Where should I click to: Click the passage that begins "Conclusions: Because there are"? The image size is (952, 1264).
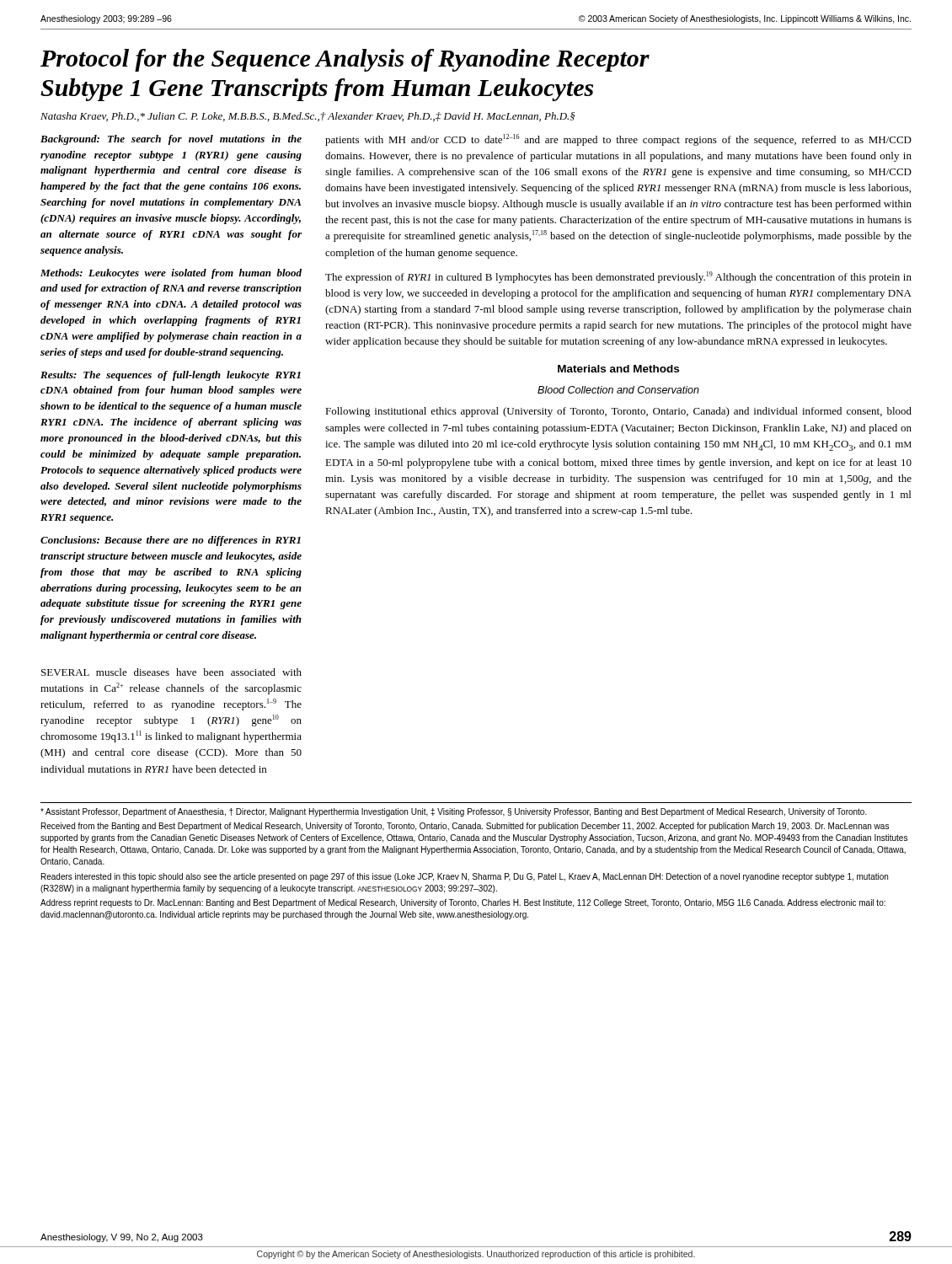click(171, 587)
